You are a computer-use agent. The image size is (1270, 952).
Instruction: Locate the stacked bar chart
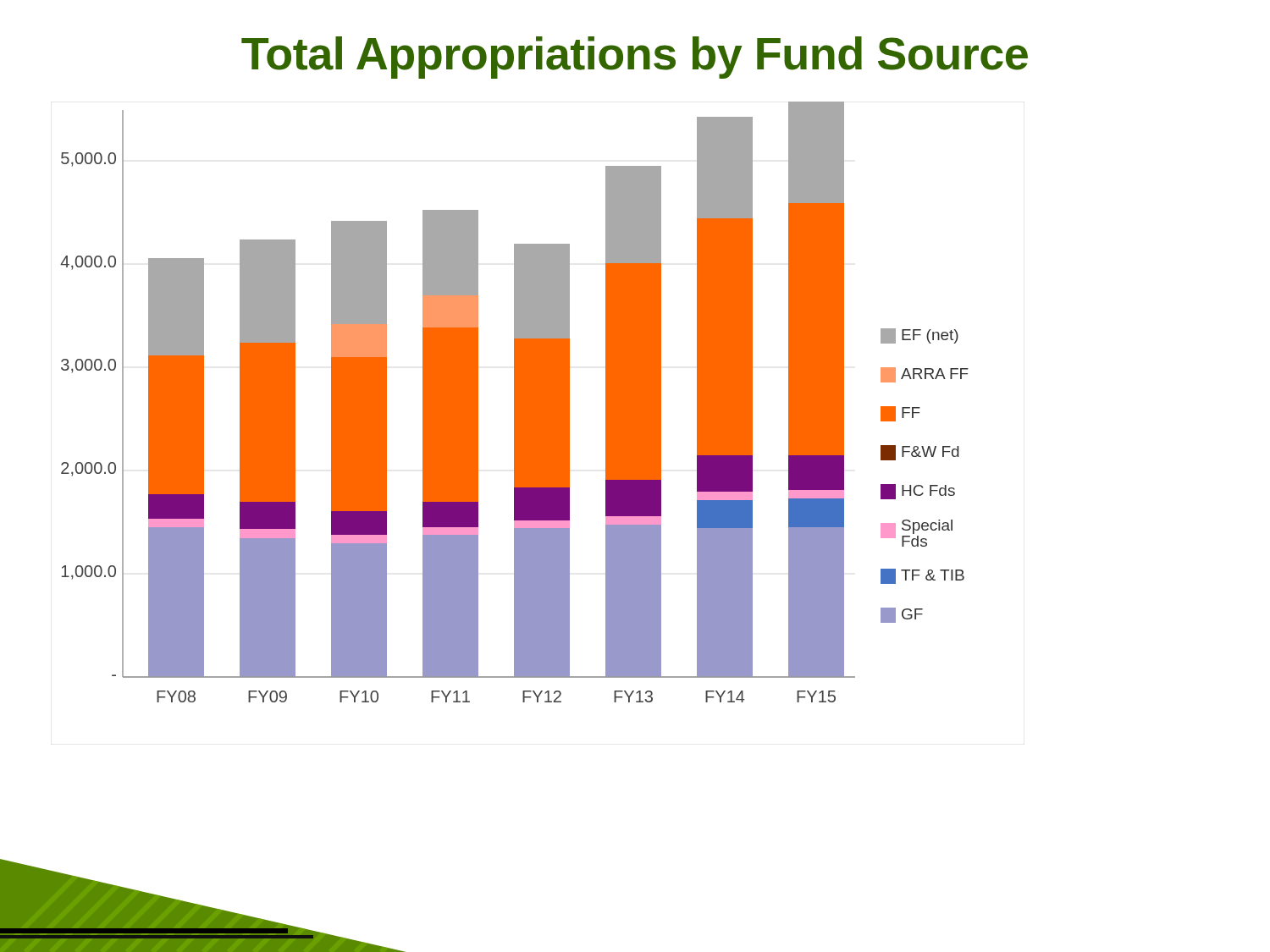(x=538, y=423)
